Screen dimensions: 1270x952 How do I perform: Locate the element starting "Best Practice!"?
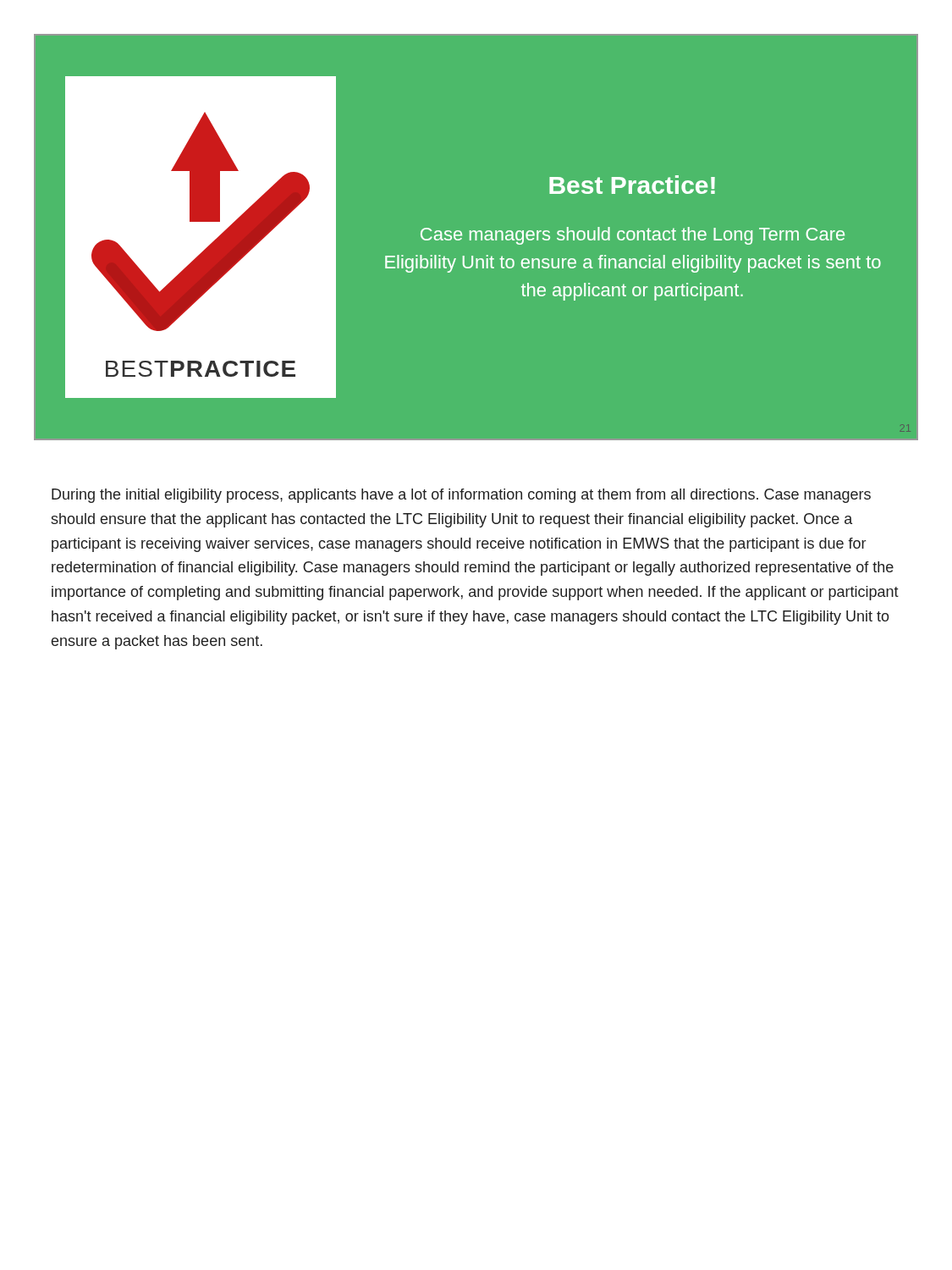tap(633, 185)
